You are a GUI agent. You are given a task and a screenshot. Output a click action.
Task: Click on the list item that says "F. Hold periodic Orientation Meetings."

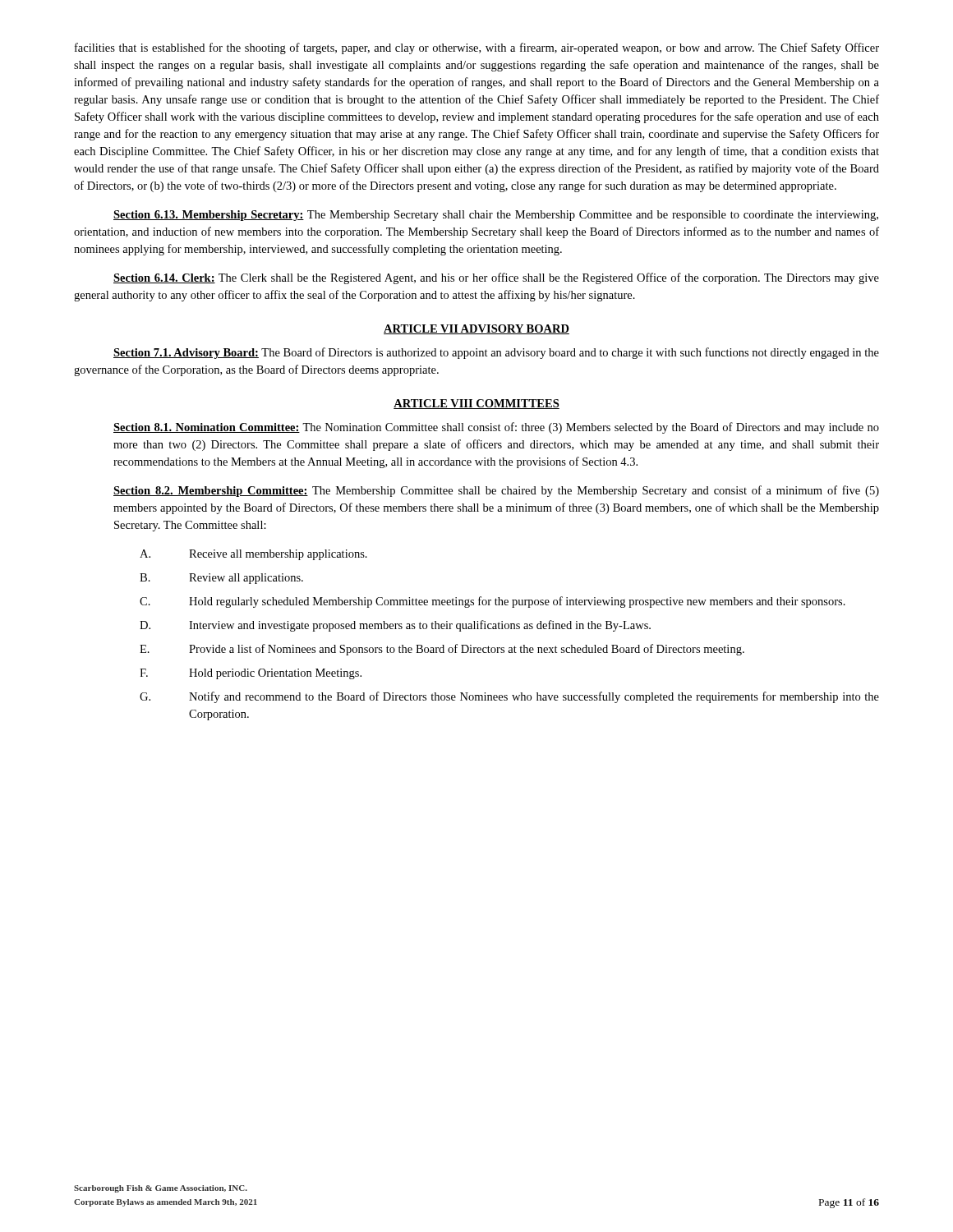click(251, 674)
